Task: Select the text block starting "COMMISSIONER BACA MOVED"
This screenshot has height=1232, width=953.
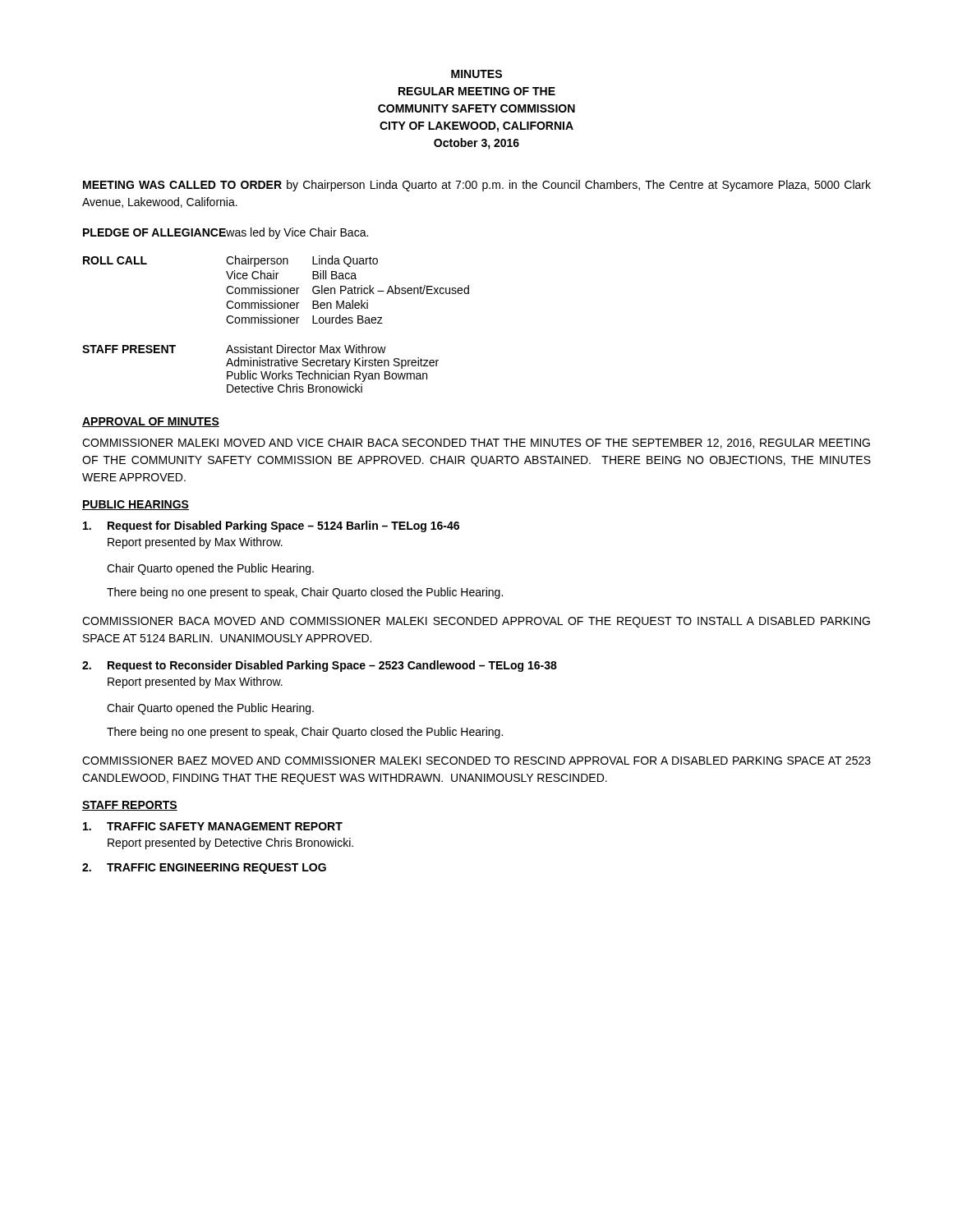Action: (x=476, y=630)
